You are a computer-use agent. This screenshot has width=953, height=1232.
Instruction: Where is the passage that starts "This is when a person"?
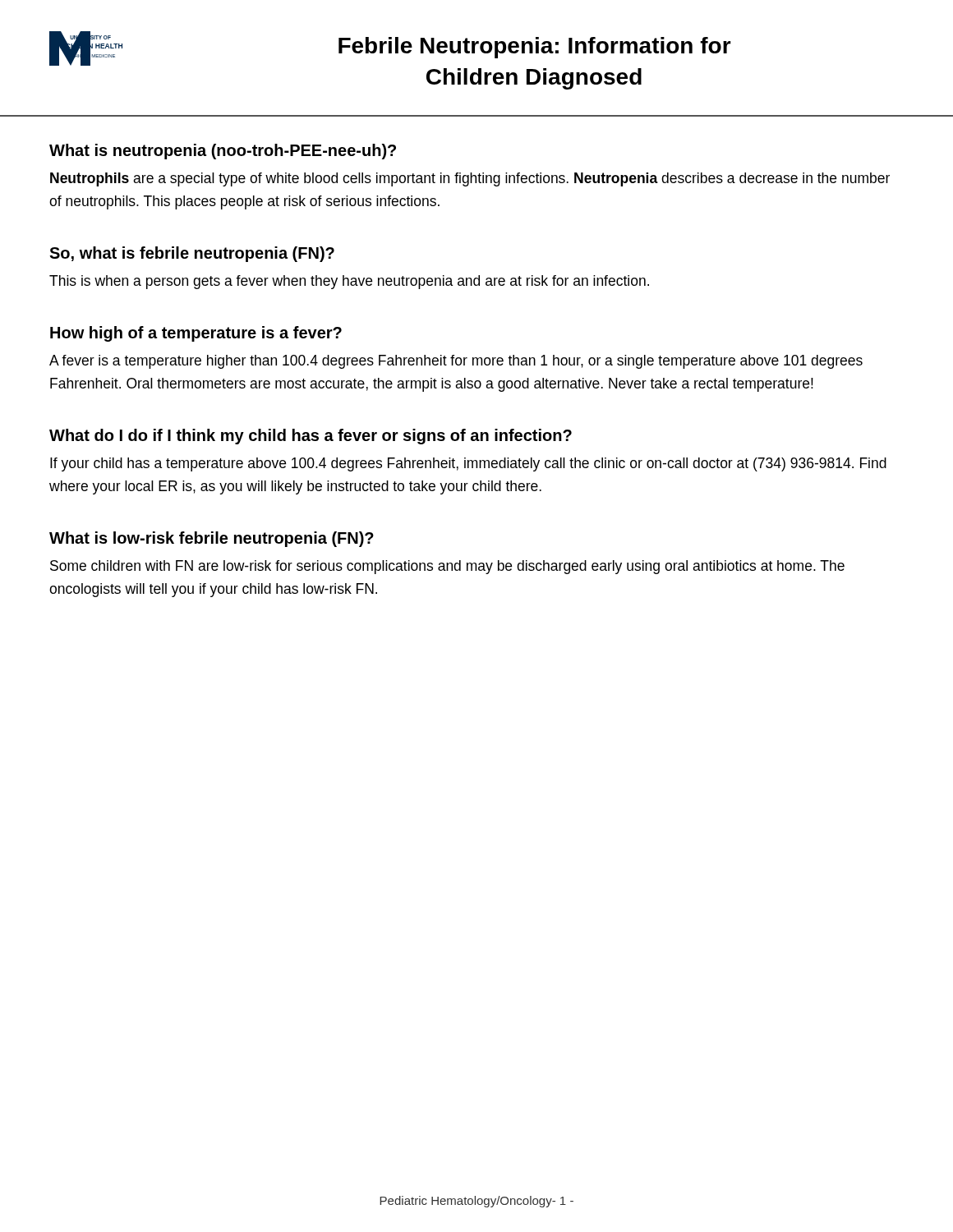pos(350,281)
